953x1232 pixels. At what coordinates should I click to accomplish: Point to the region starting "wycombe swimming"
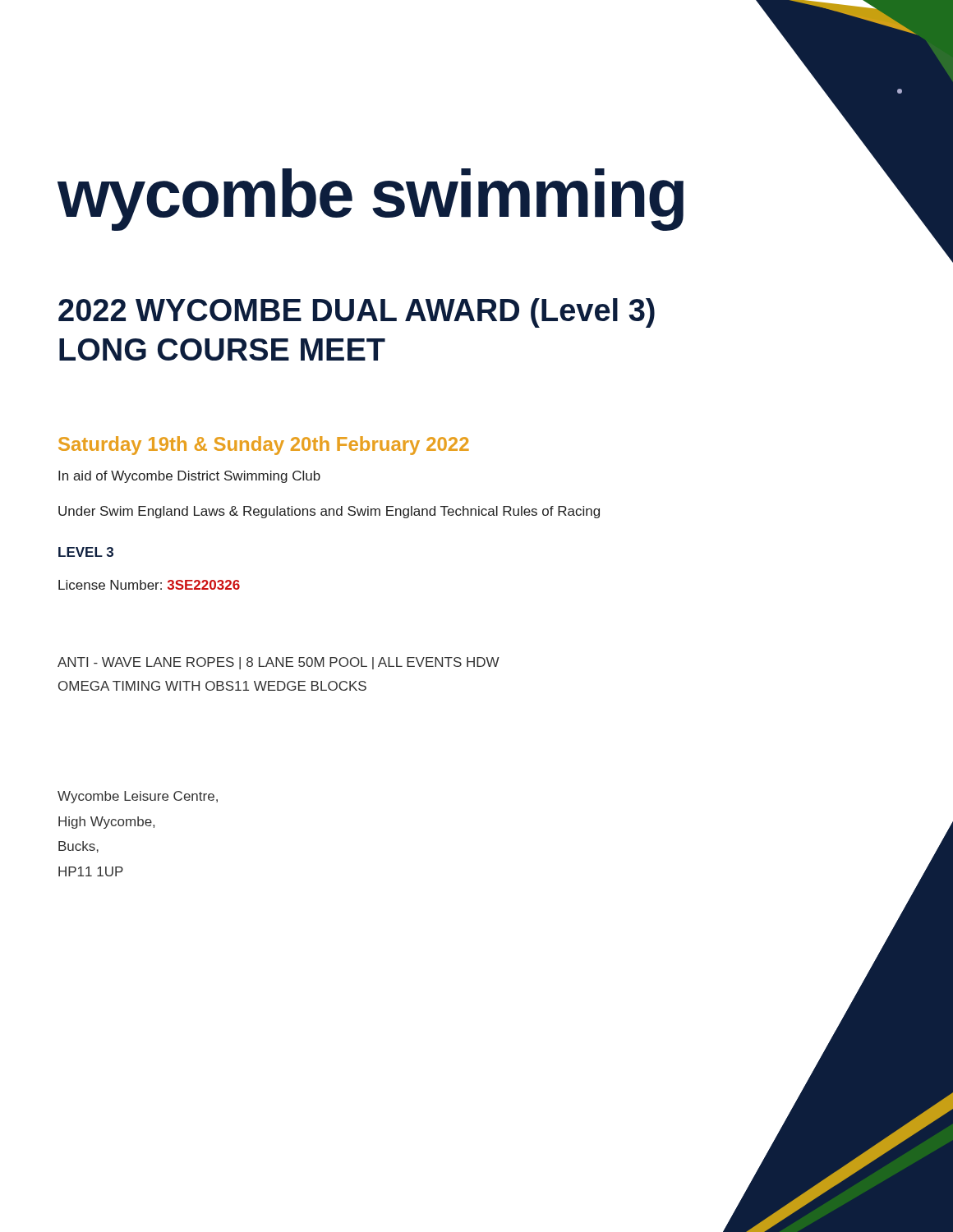pos(372,194)
